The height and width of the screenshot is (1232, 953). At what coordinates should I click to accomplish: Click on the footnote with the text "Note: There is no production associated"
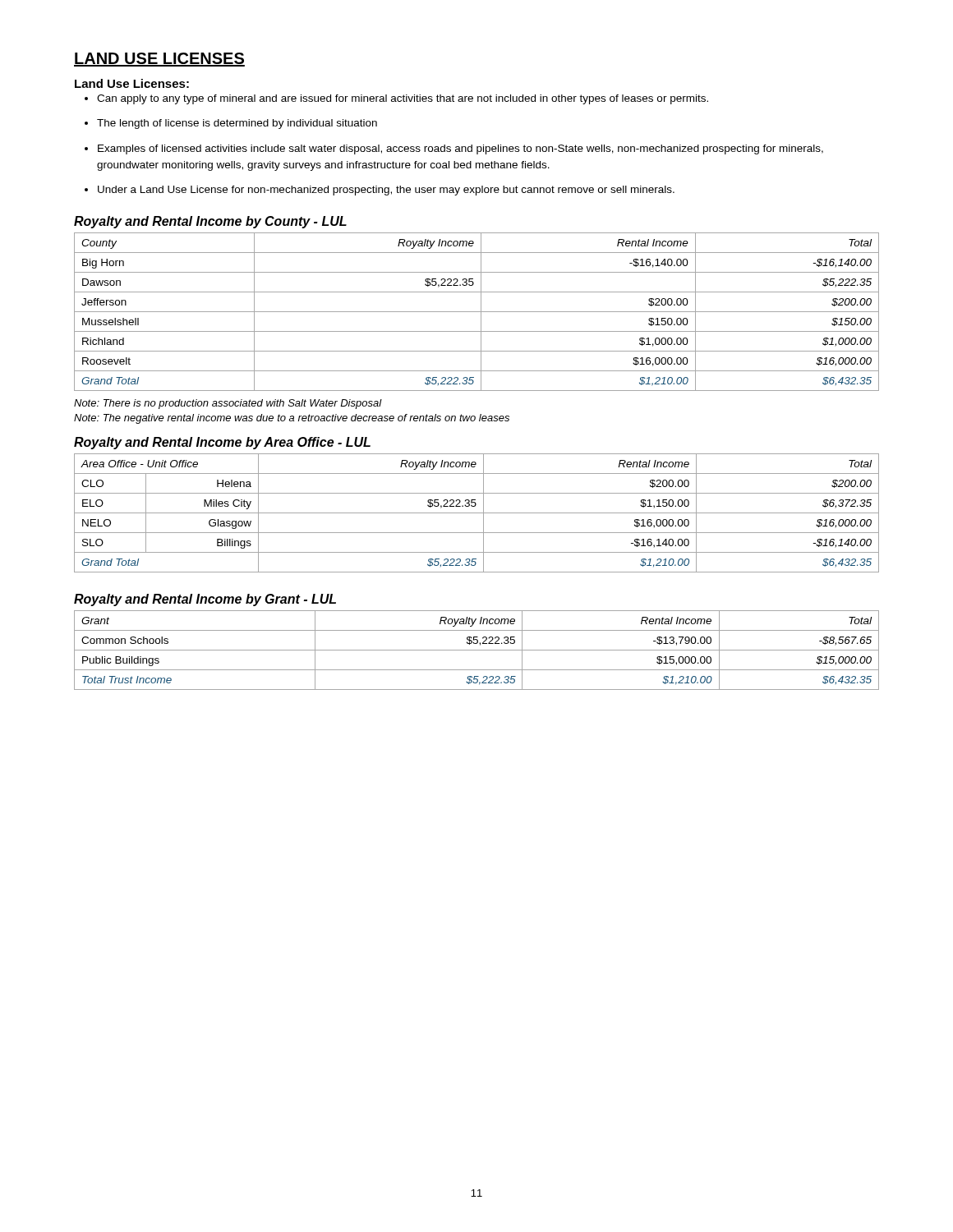click(228, 403)
